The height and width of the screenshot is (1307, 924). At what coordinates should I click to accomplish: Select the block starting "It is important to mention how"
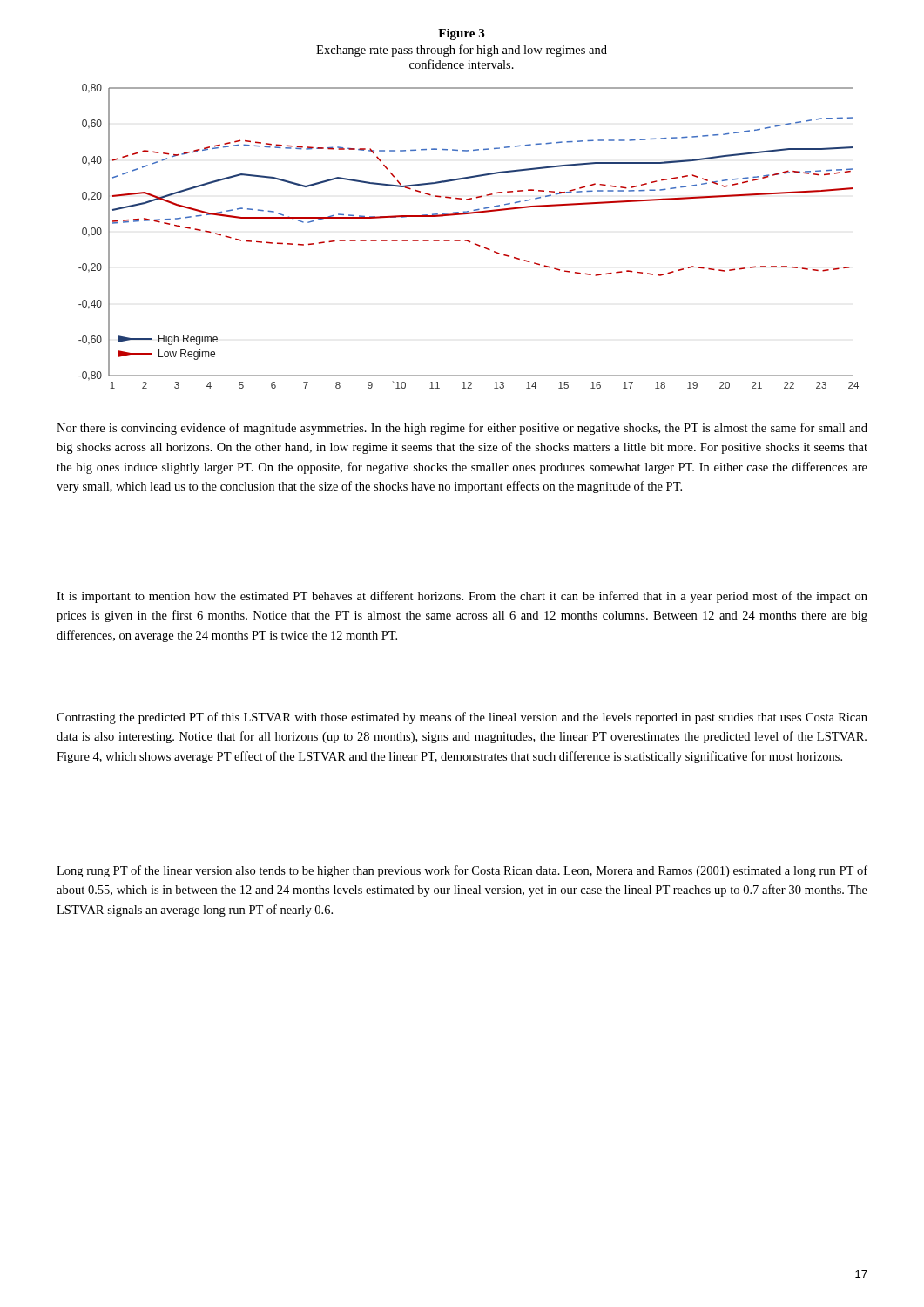click(x=462, y=616)
